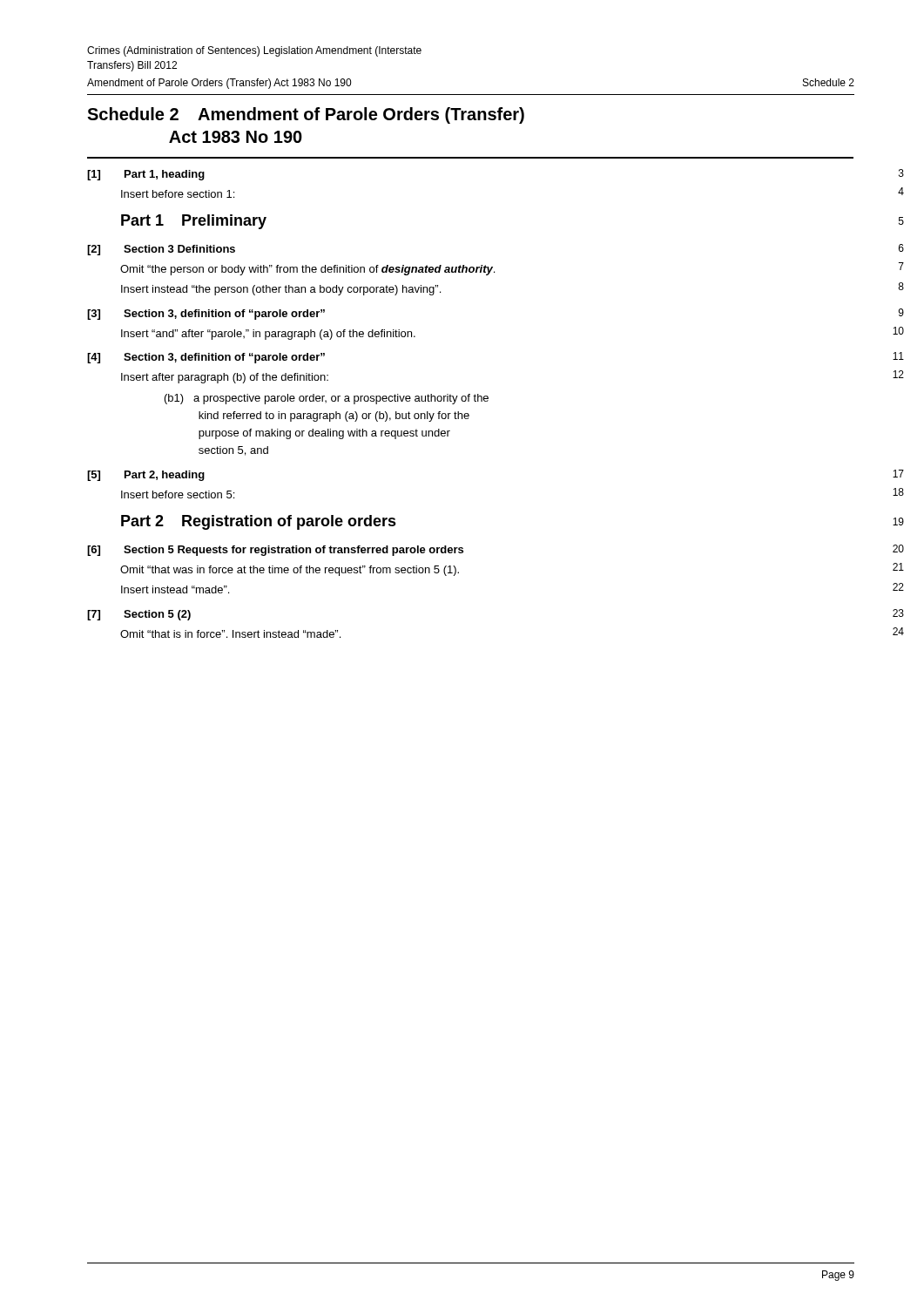
Task: Where is the section header that starts "[4] Section 3, definition"?
Action: point(206,358)
